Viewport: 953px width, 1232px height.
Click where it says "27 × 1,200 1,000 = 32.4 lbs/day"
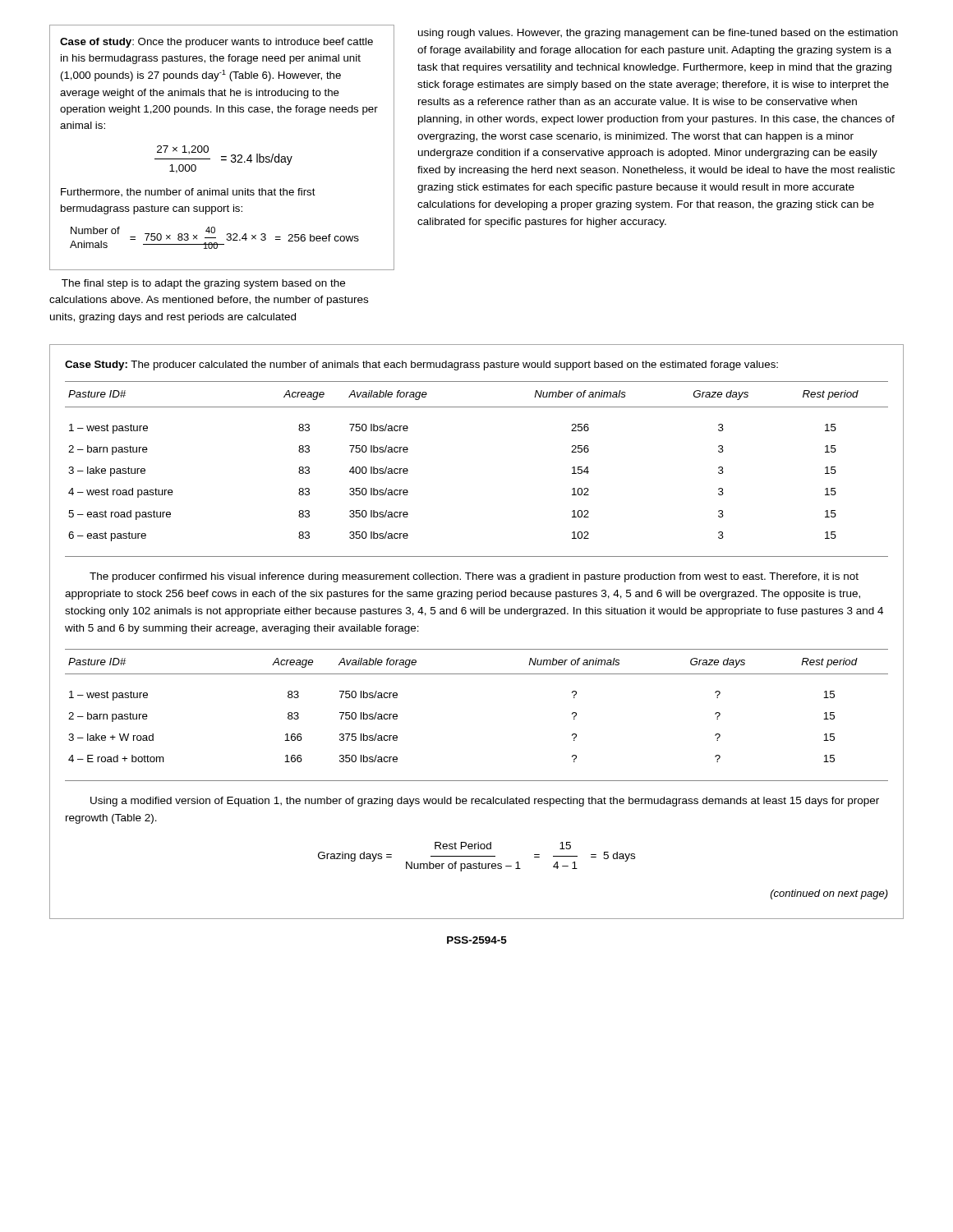(223, 159)
